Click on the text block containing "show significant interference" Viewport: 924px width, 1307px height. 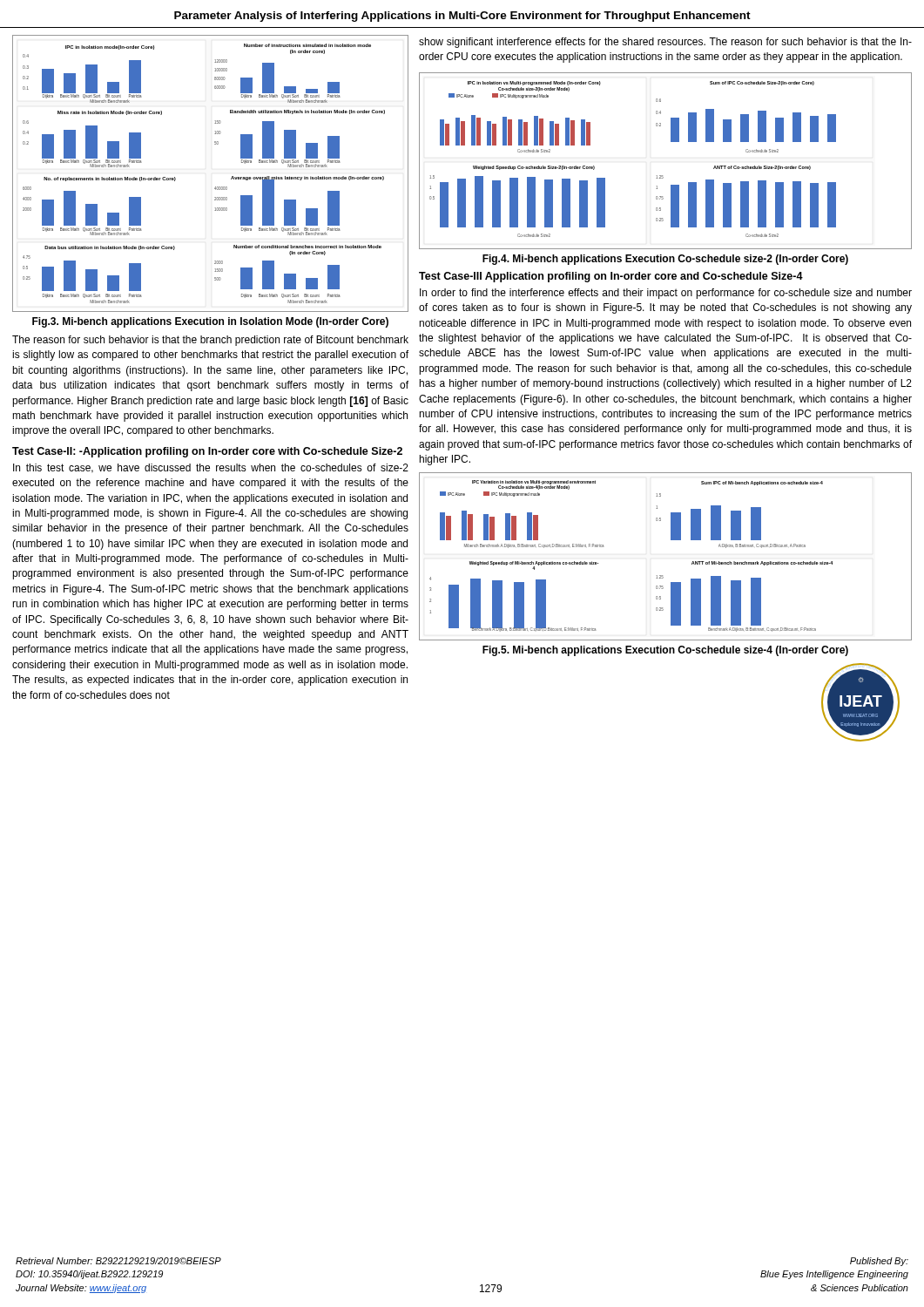pos(665,49)
